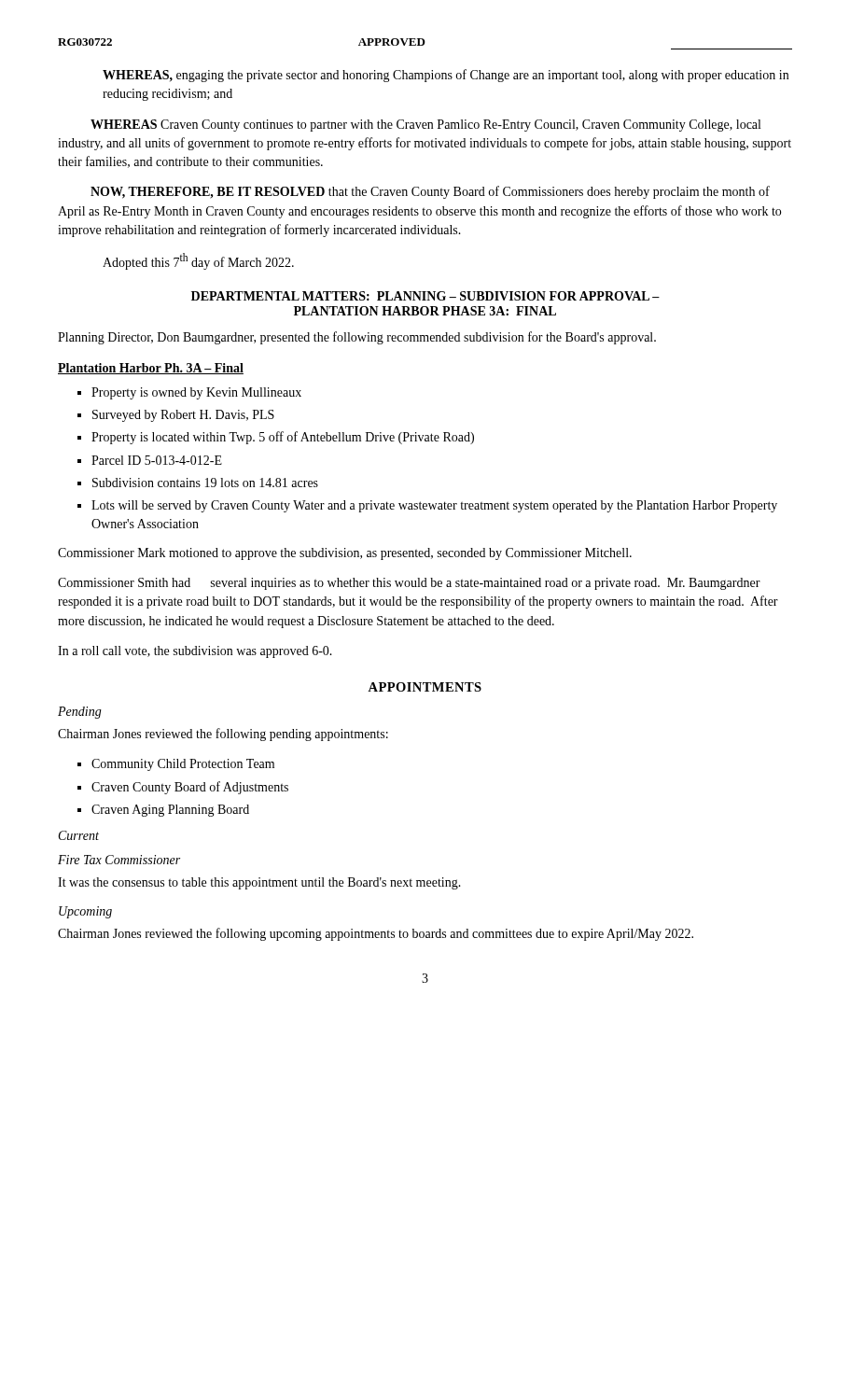Select the passage starting "Community Child Protection"
Image resolution: width=850 pixels, height=1400 pixels.
(183, 764)
